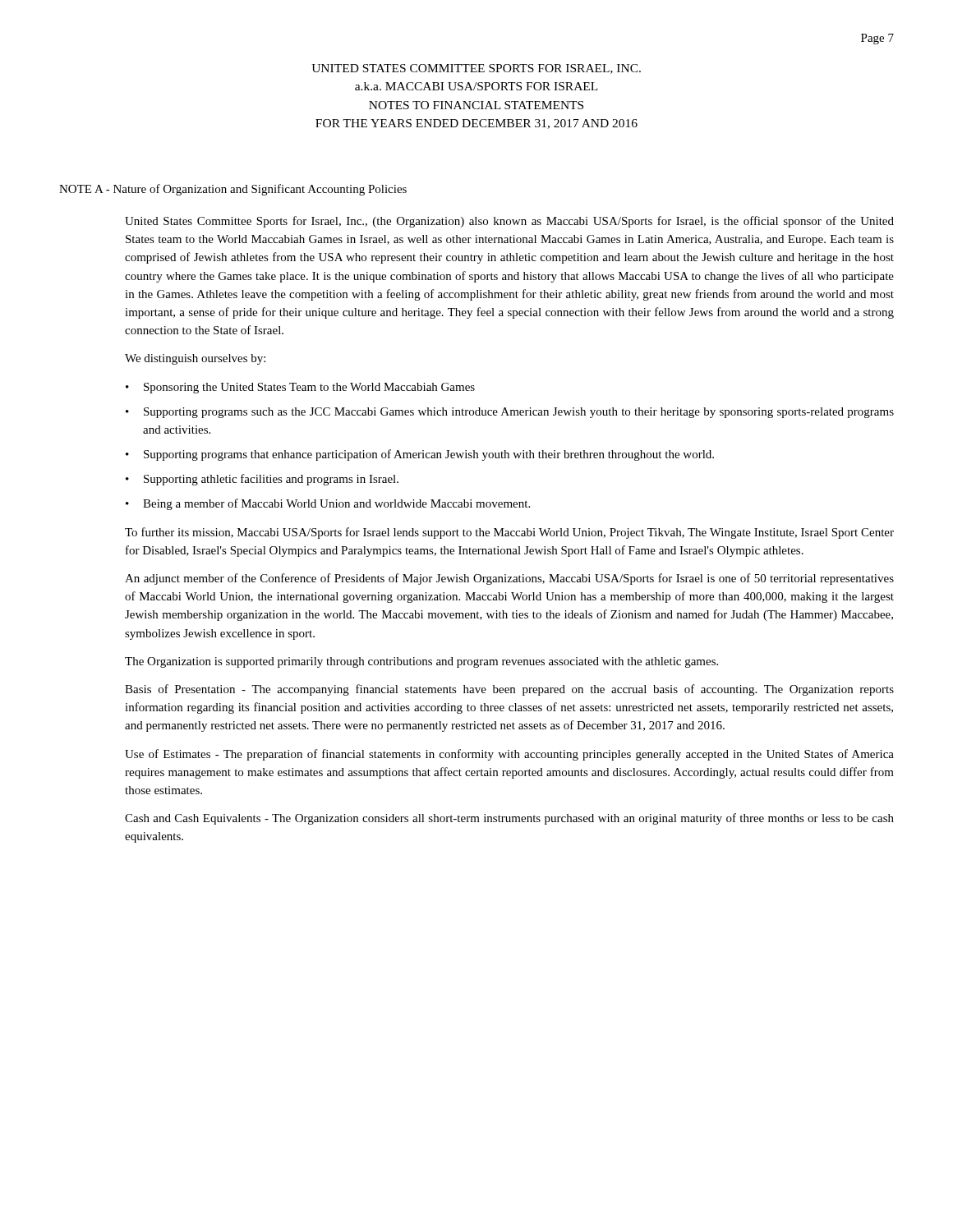Select the text block starting "To further its mission, Maccabi"

[x=509, y=541]
